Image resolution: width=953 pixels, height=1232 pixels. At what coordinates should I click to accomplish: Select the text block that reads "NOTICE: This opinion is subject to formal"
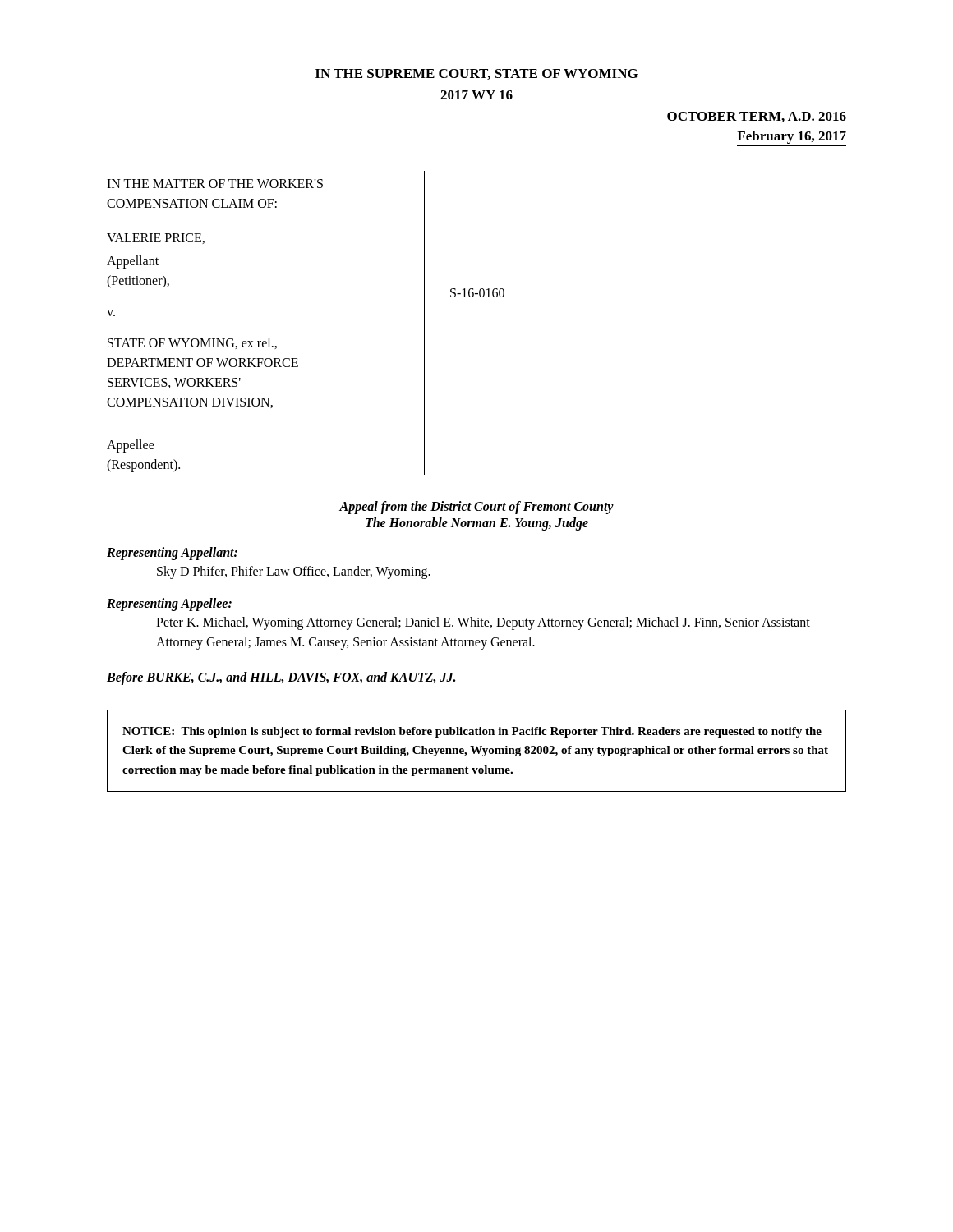475,750
